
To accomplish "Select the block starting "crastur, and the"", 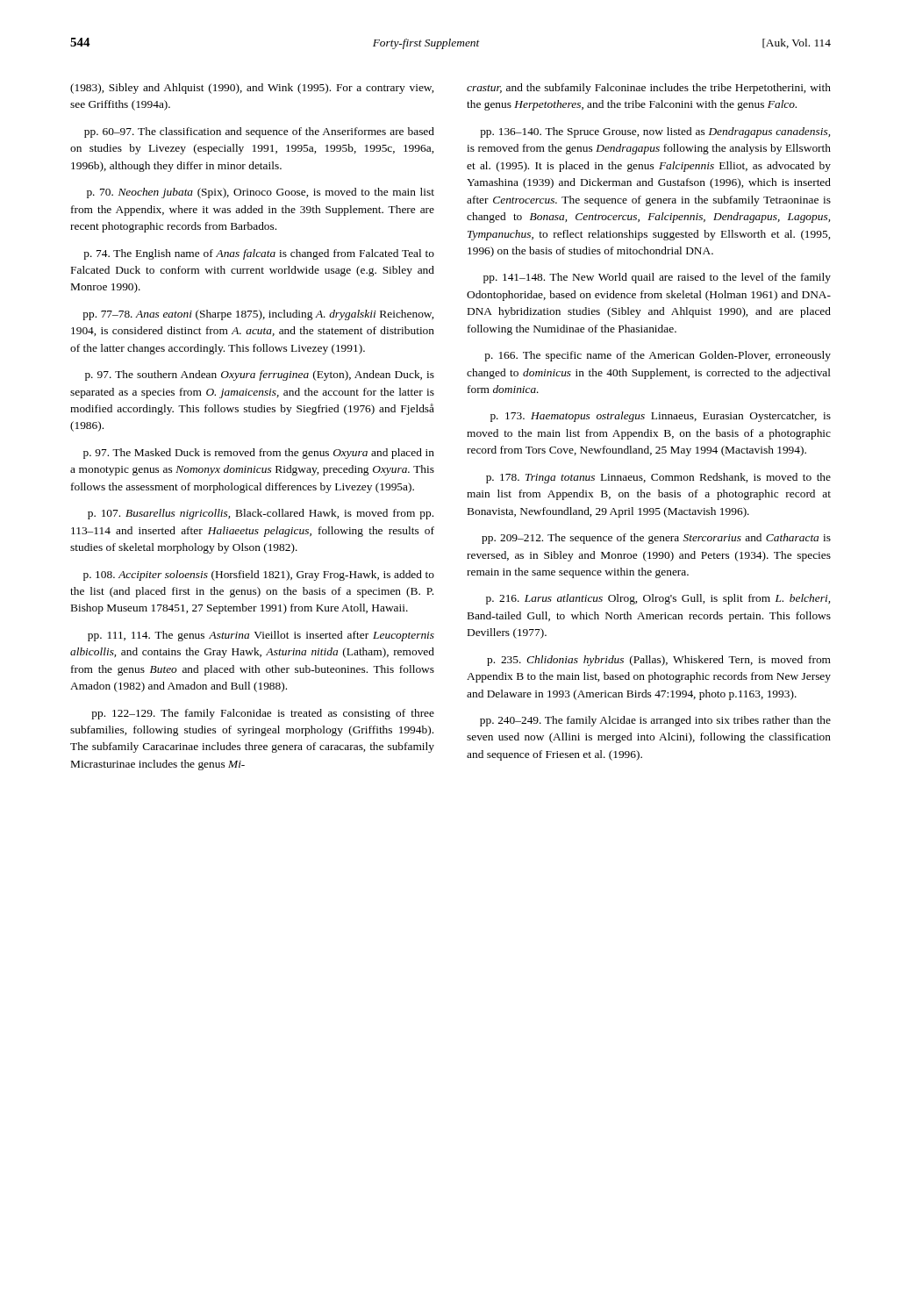I will tap(649, 96).
